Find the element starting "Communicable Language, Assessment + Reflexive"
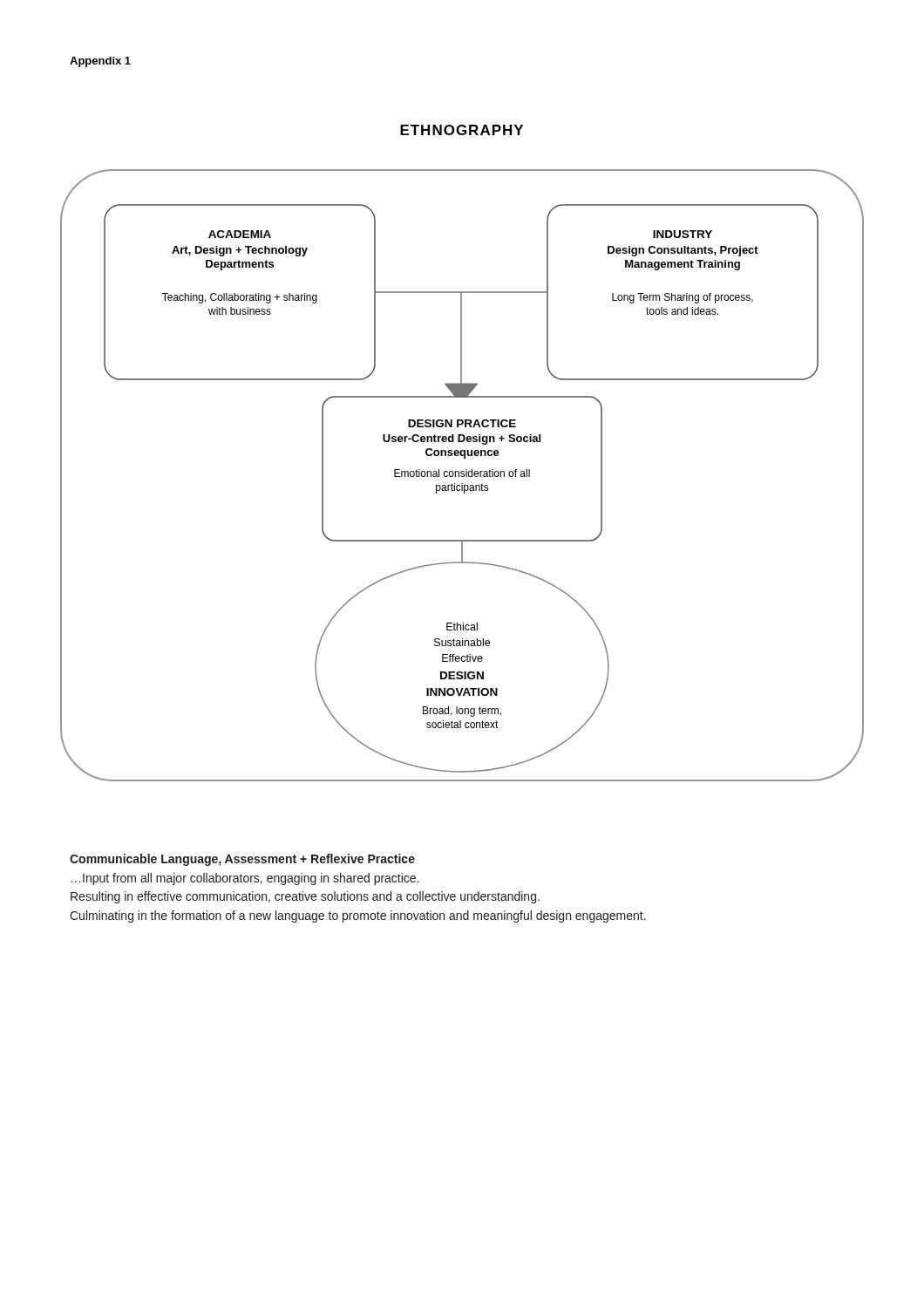Screen dimensions: 1308x924 point(358,887)
